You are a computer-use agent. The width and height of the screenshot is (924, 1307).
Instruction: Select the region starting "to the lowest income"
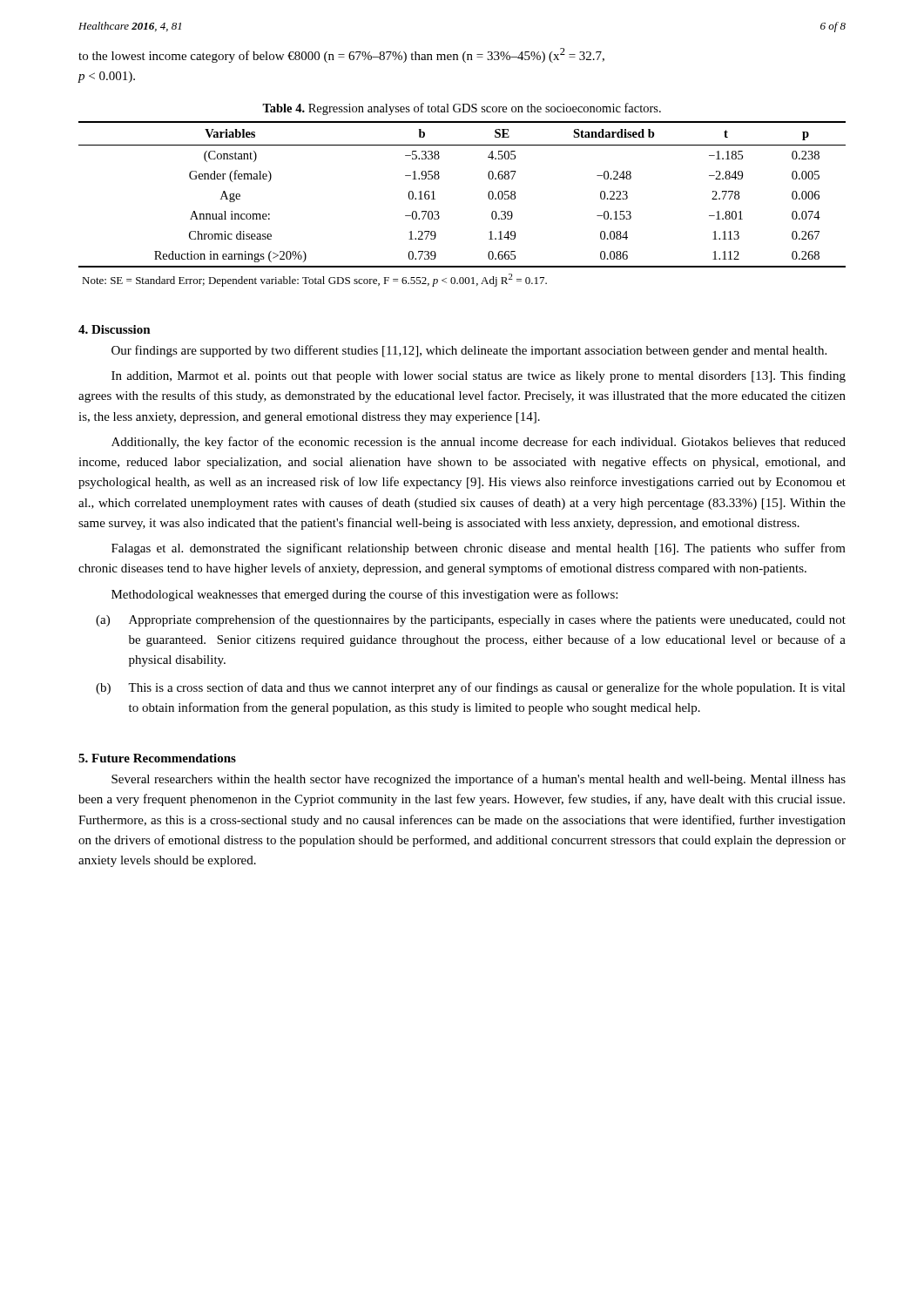(x=342, y=64)
